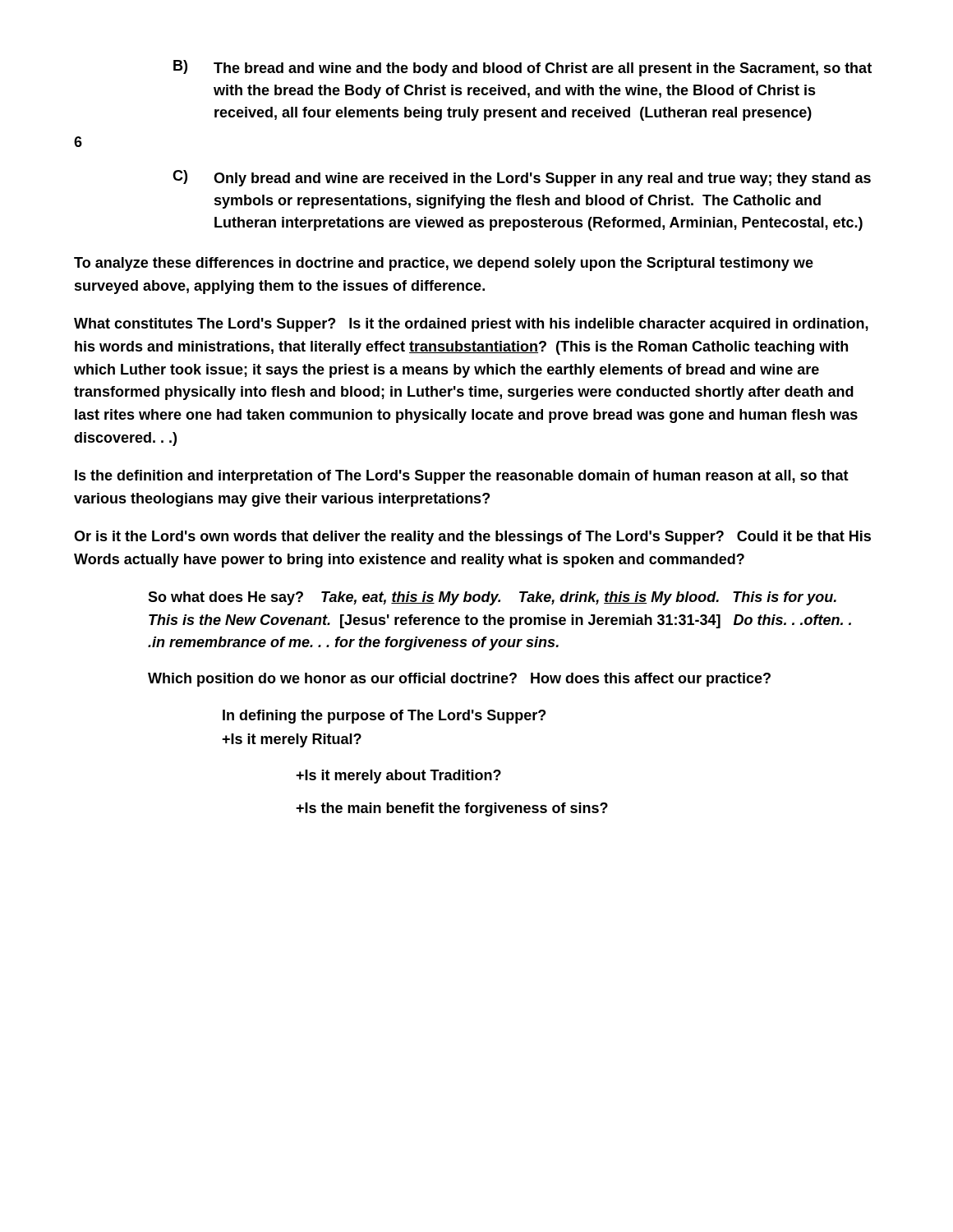Locate the element starting "What constitutes The Lord's Supper? Is it the"
The image size is (953, 1232).
coord(471,381)
